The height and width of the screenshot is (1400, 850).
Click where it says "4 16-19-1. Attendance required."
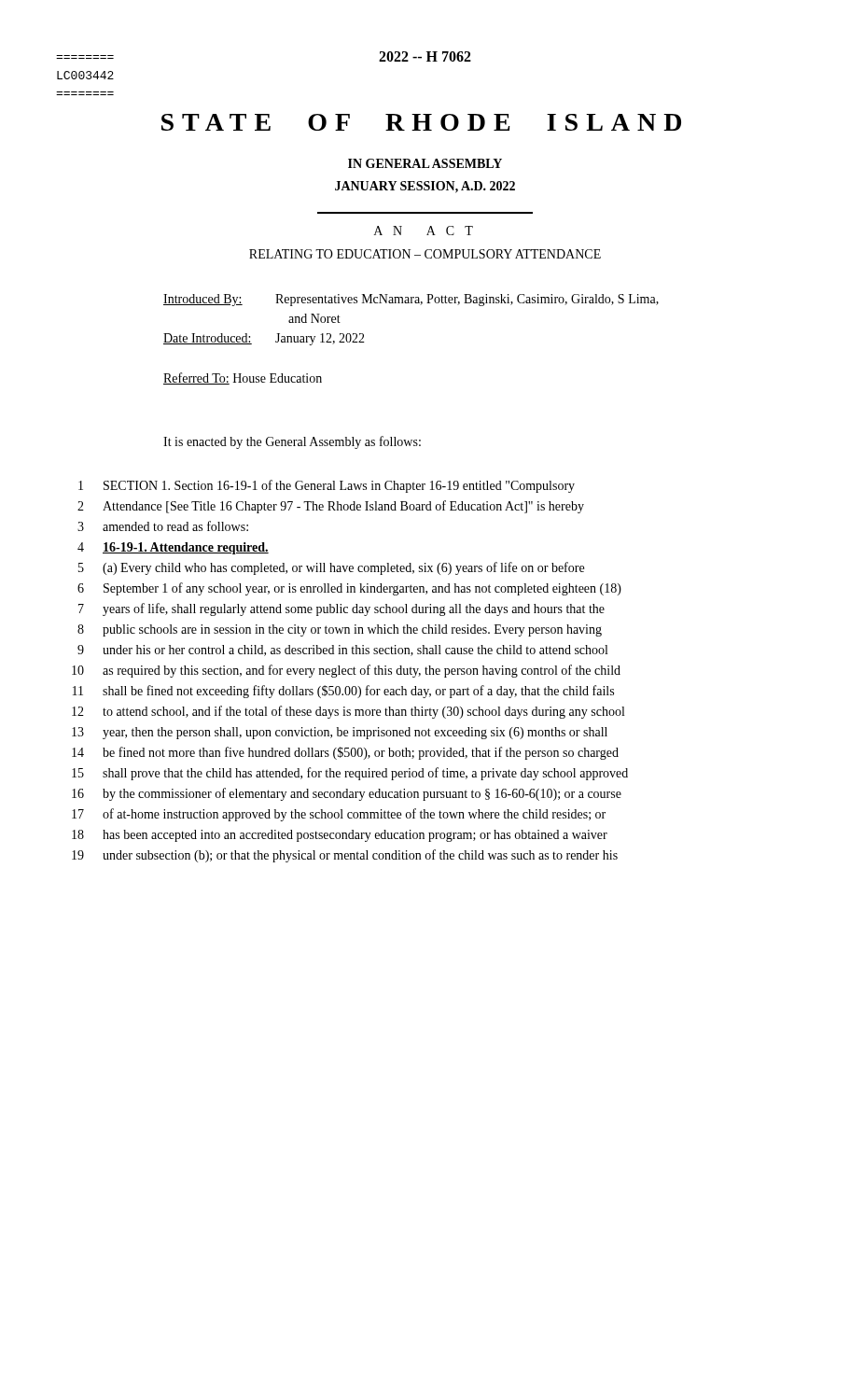(173, 548)
